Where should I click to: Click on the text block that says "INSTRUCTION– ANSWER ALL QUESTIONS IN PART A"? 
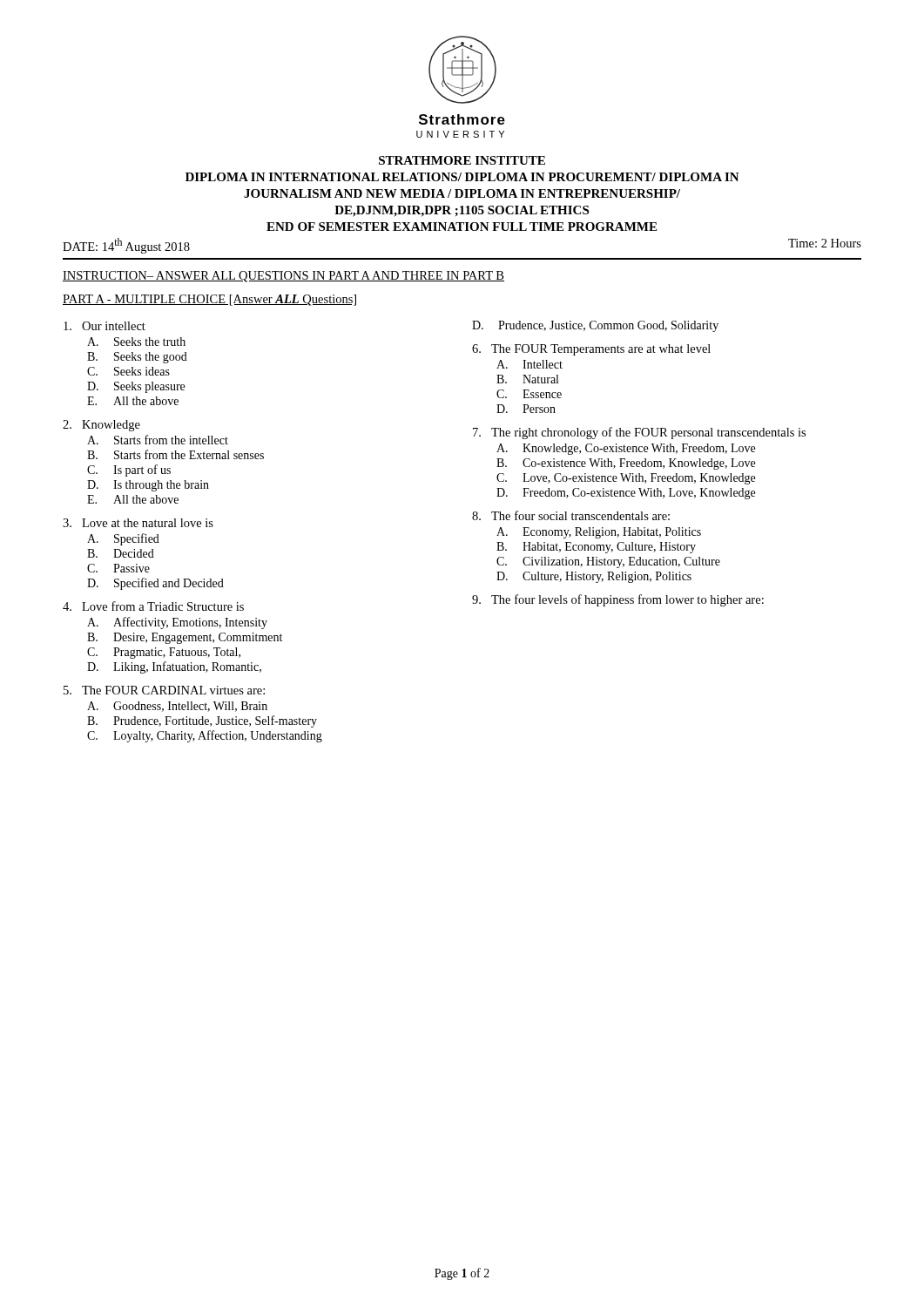coord(283,275)
